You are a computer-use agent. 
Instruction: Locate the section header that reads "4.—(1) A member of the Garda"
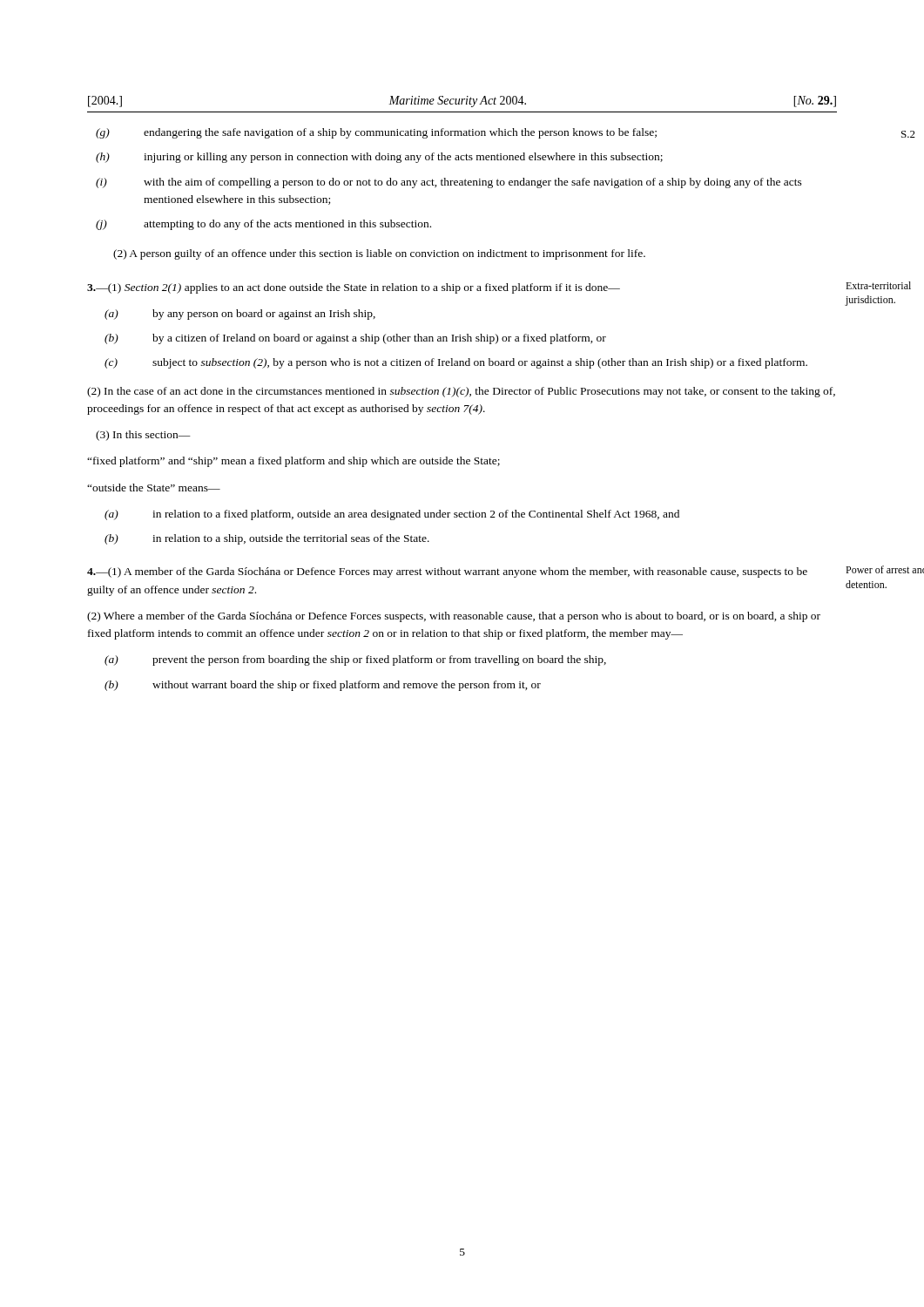(447, 580)
